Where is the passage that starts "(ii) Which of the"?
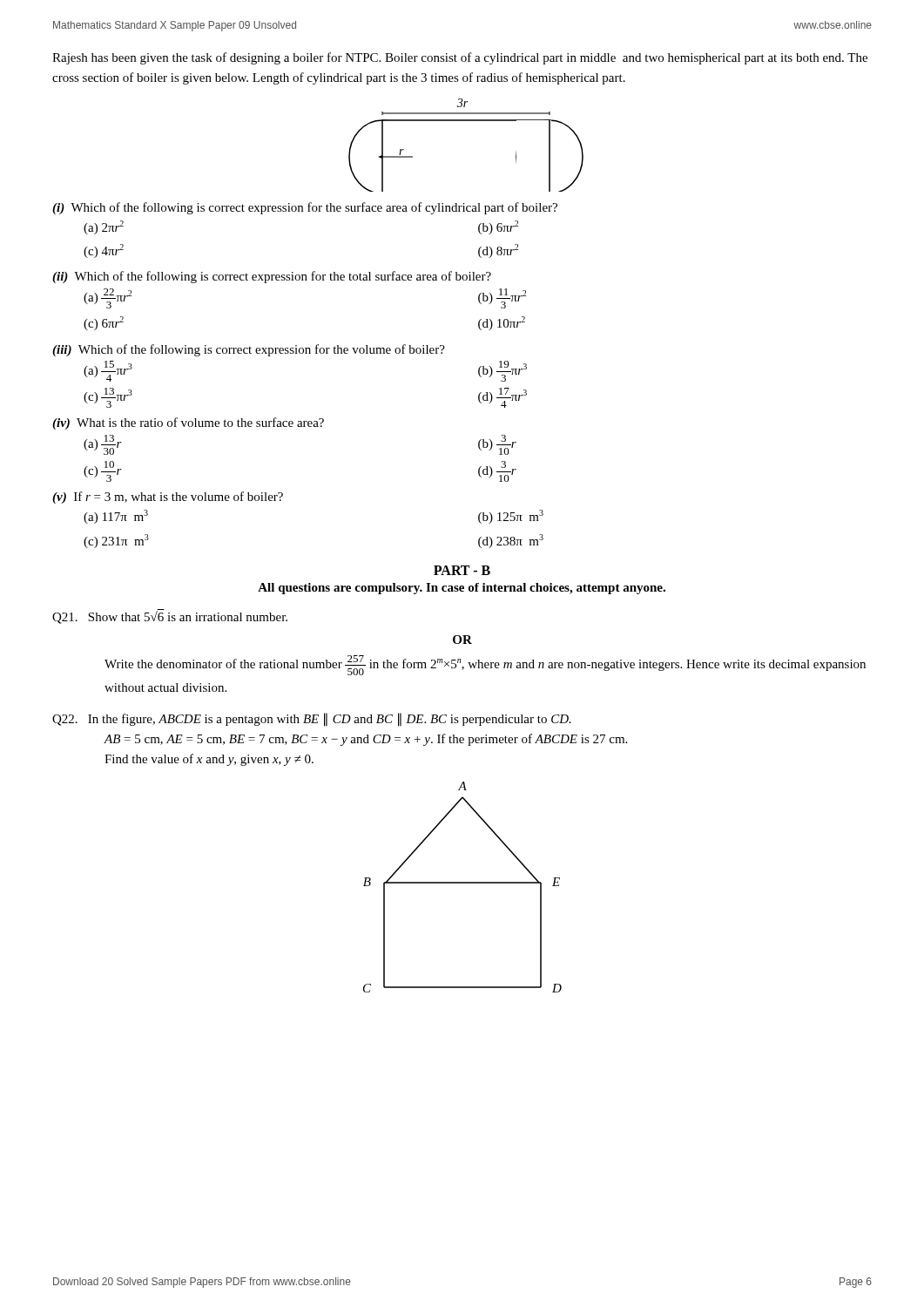Viewport: 924px width, 1307px height. click(272, 277)
